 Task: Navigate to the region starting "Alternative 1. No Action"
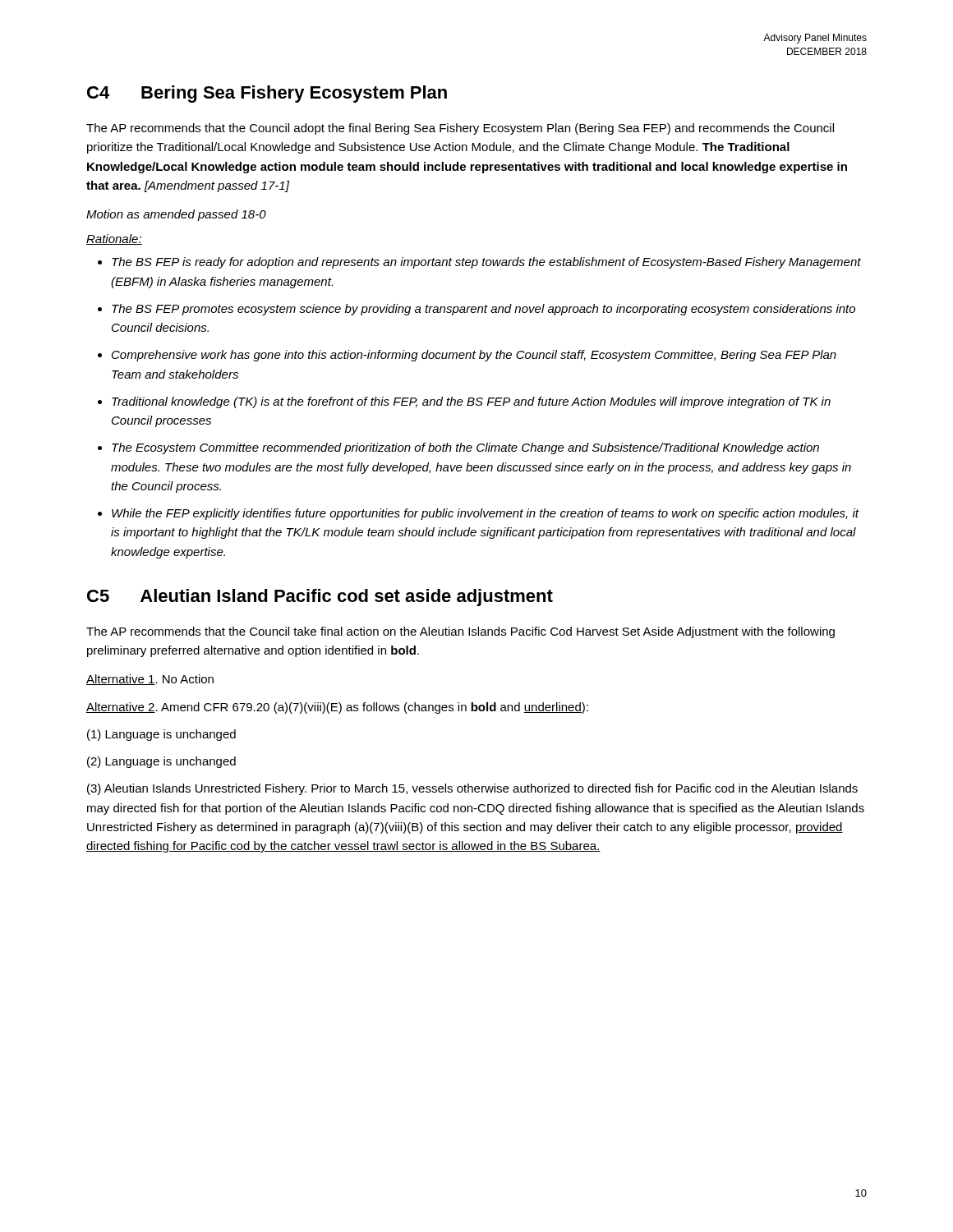tap(150, 679)
